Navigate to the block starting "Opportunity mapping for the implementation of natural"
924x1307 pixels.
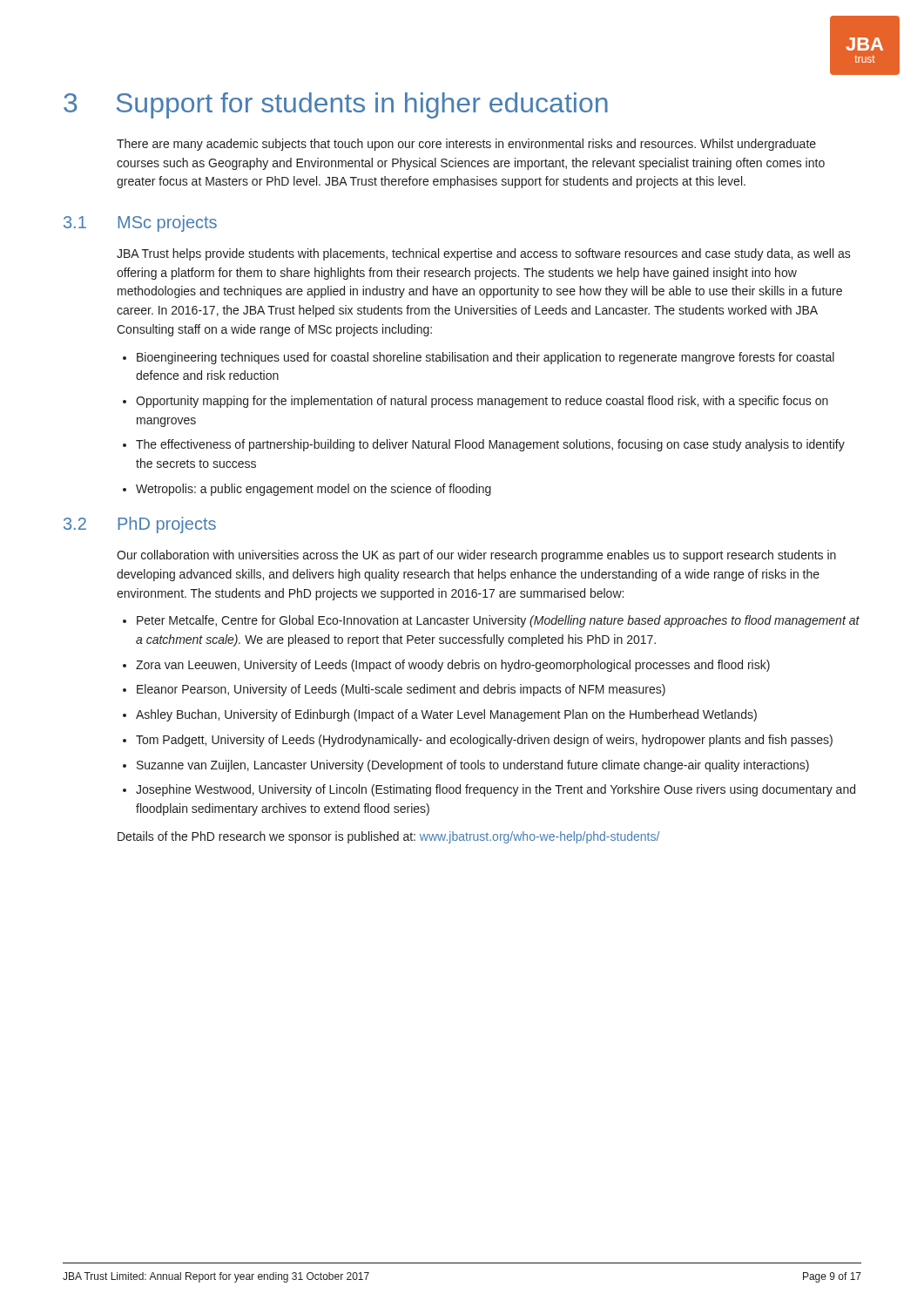[482, 410]
